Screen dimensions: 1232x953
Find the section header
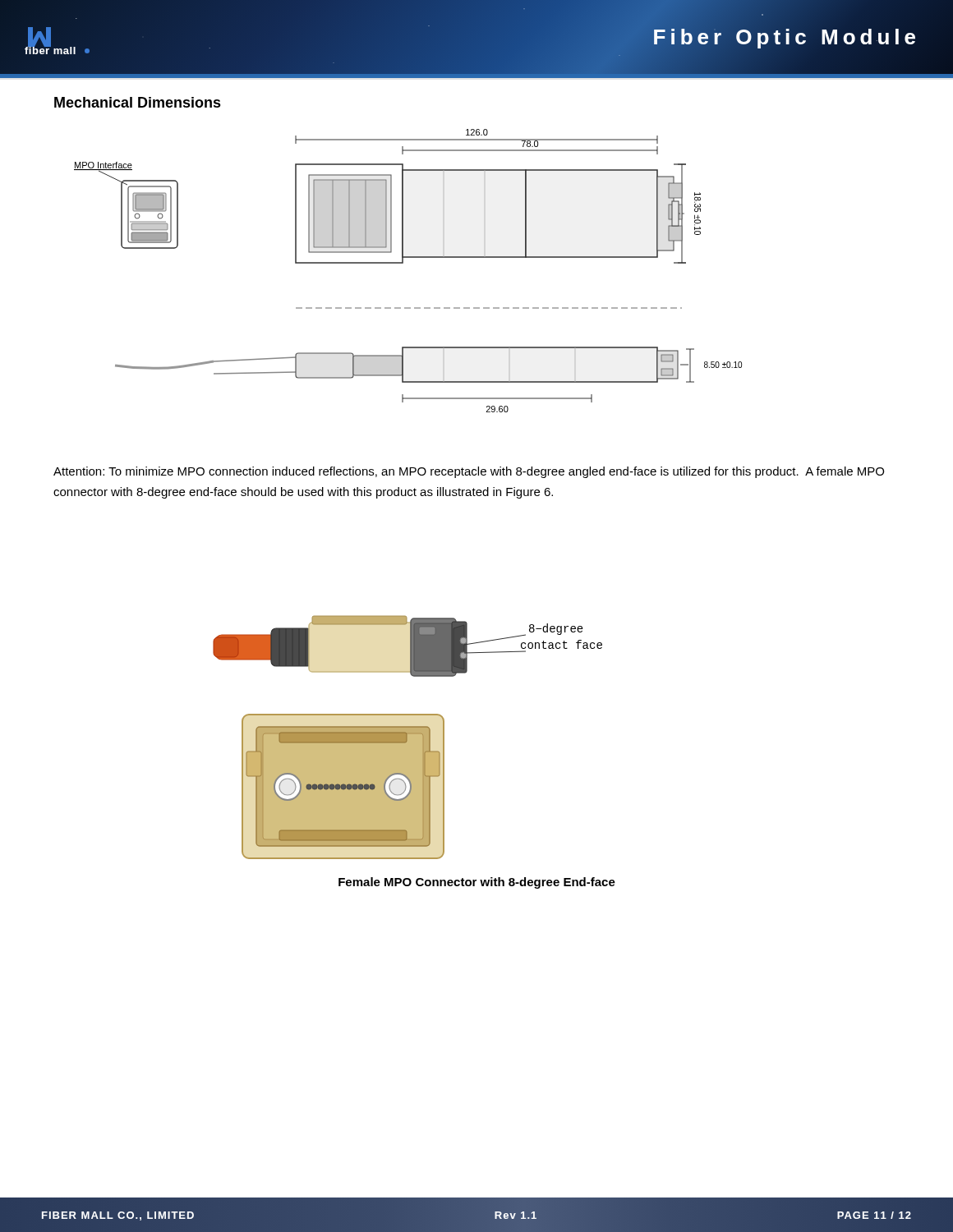[x=137, y=103]
